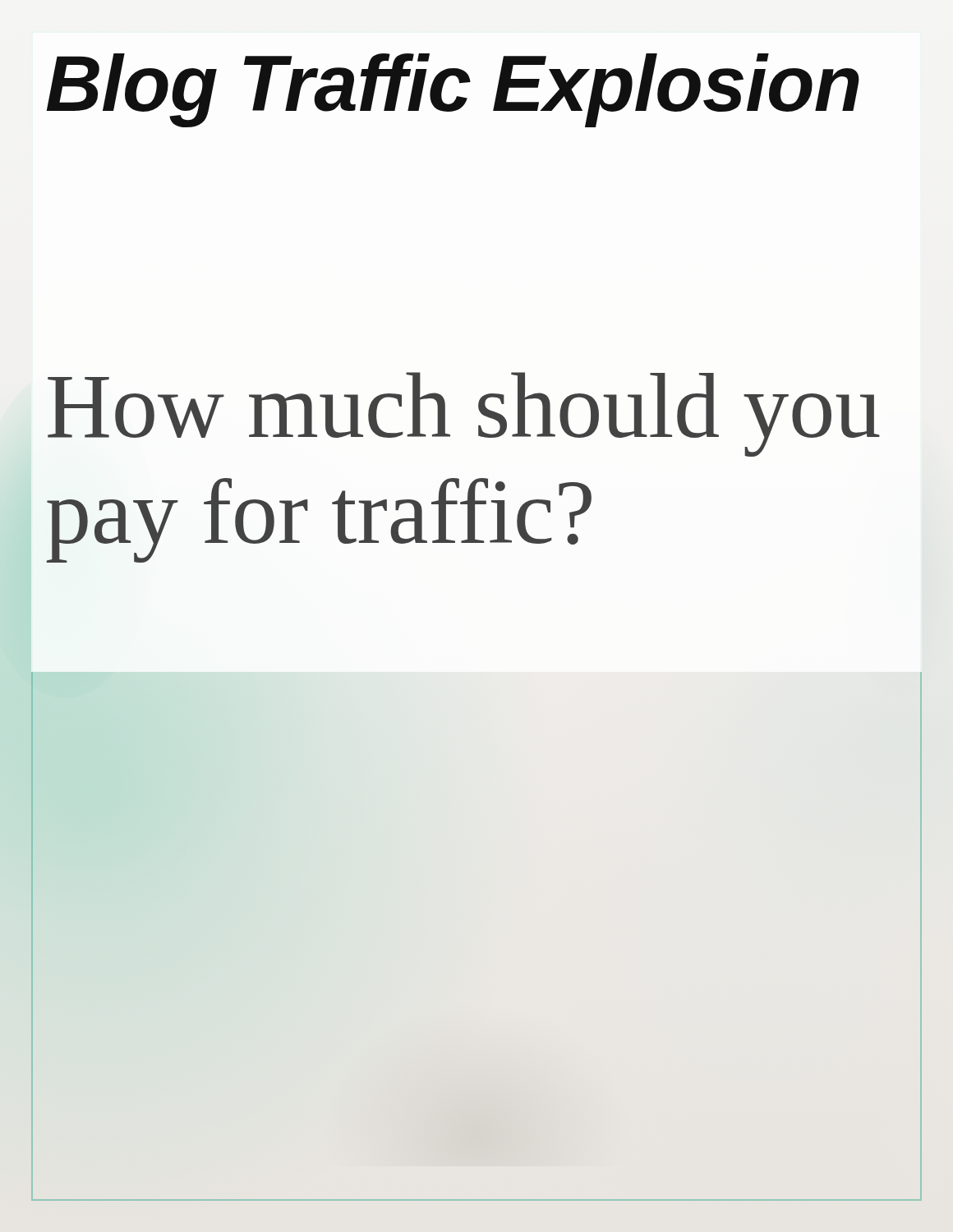
Task: Select the title containing "Blog Traffic Explosion"
Action: tap(476, 84)
